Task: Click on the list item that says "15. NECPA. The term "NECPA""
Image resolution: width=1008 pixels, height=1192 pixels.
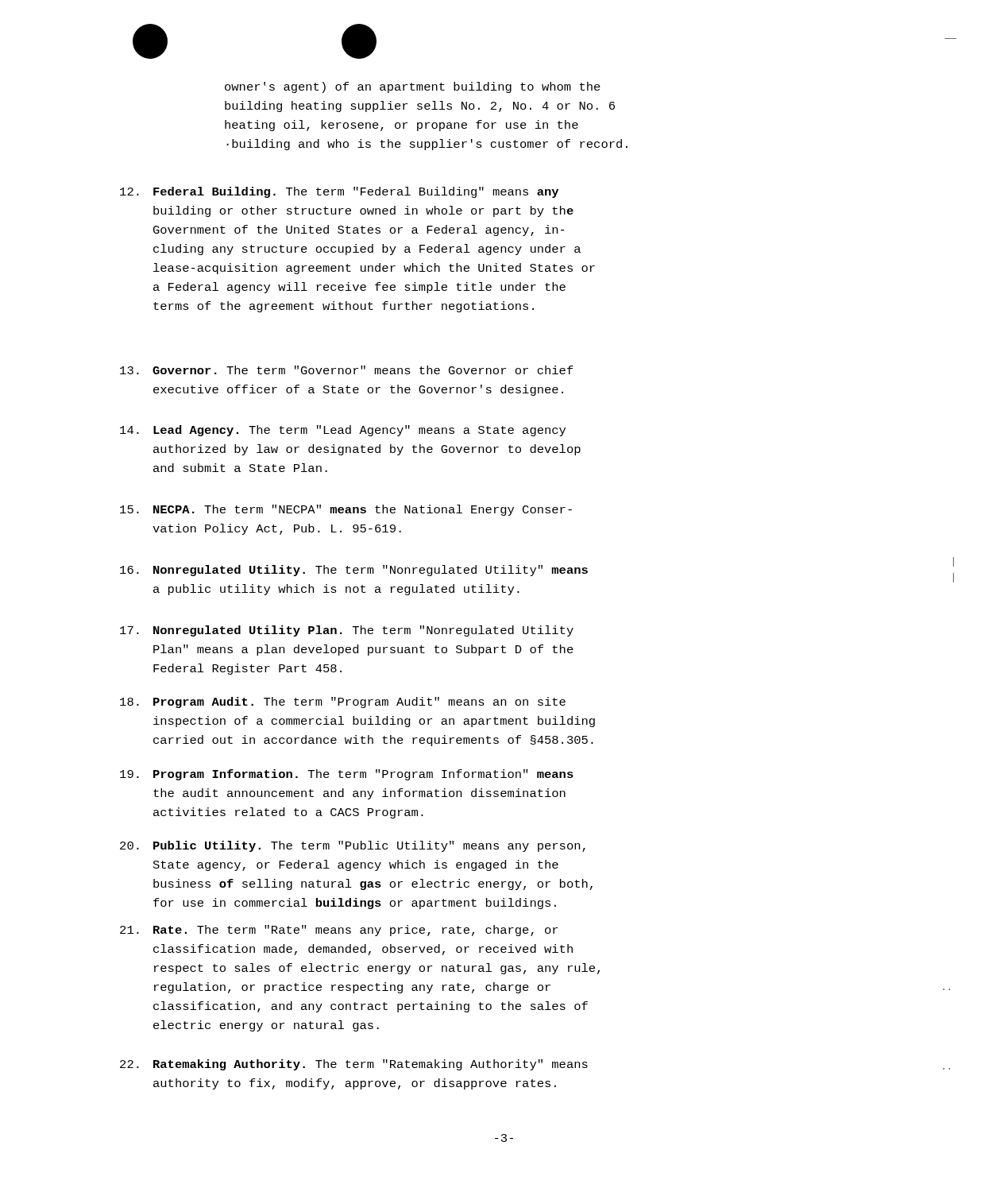Action: pos(338,520)
